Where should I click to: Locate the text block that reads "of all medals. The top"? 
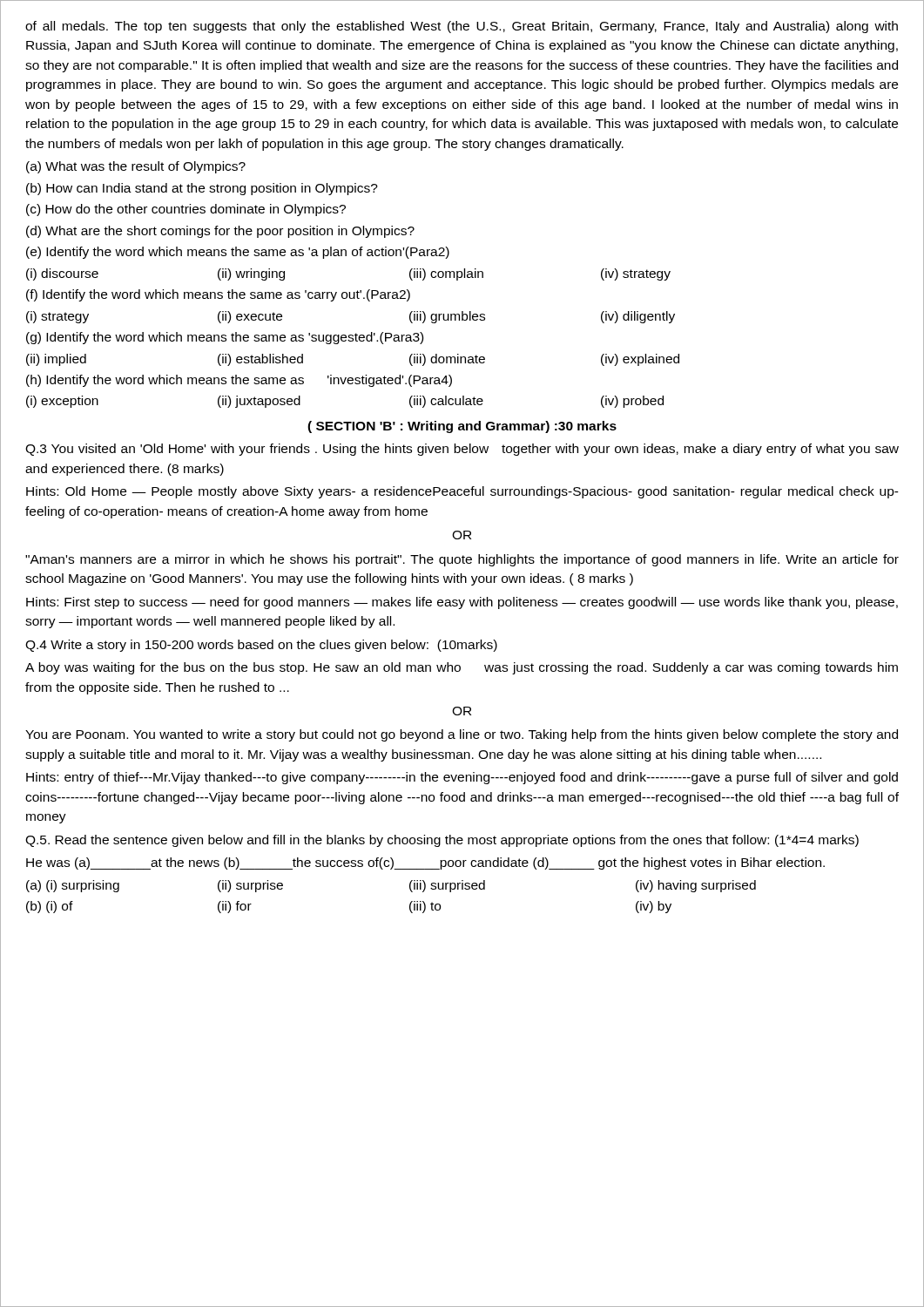pos(462,84)
